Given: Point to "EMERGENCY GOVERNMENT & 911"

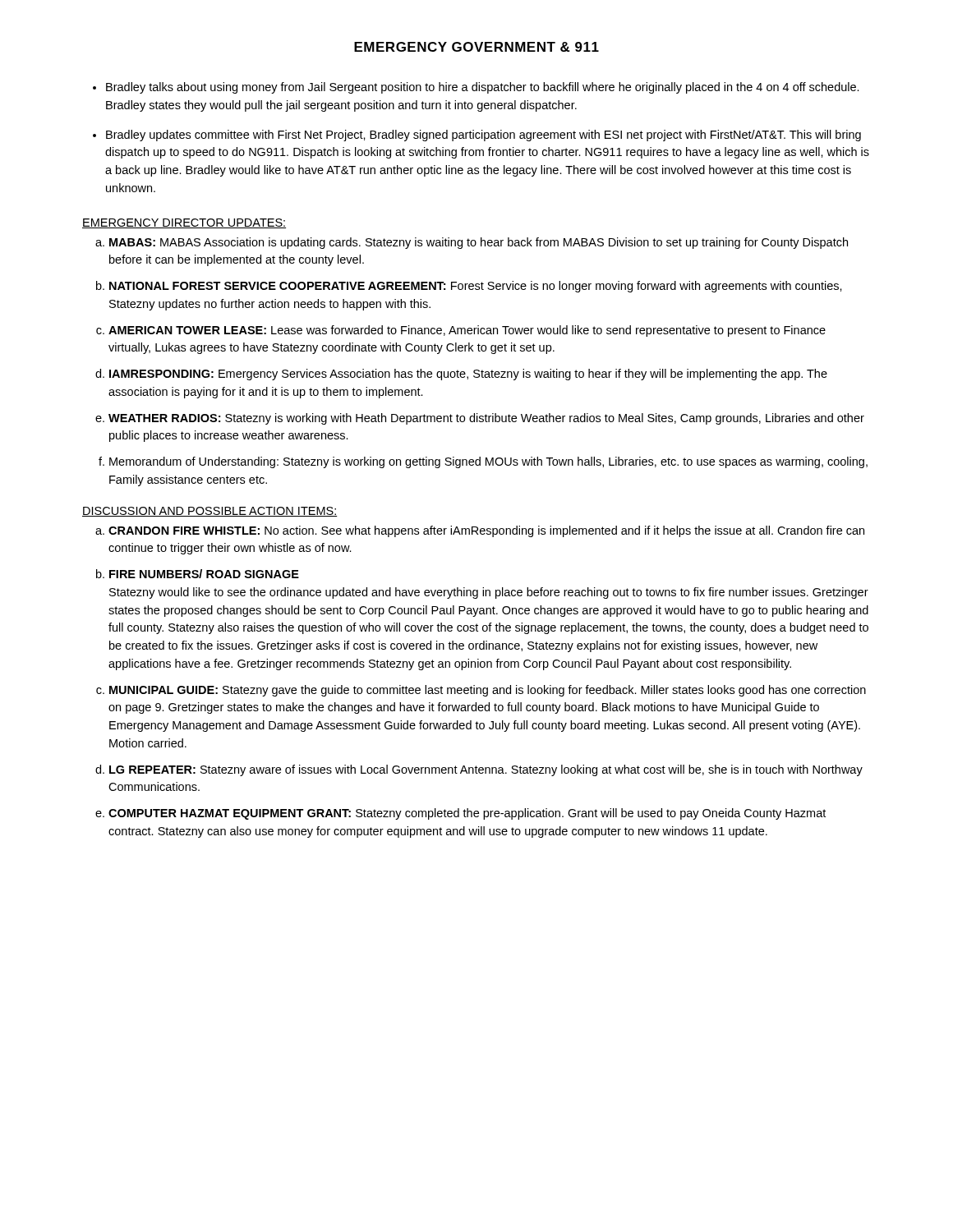Looking at the screenshot, I should tap(476, 47).
